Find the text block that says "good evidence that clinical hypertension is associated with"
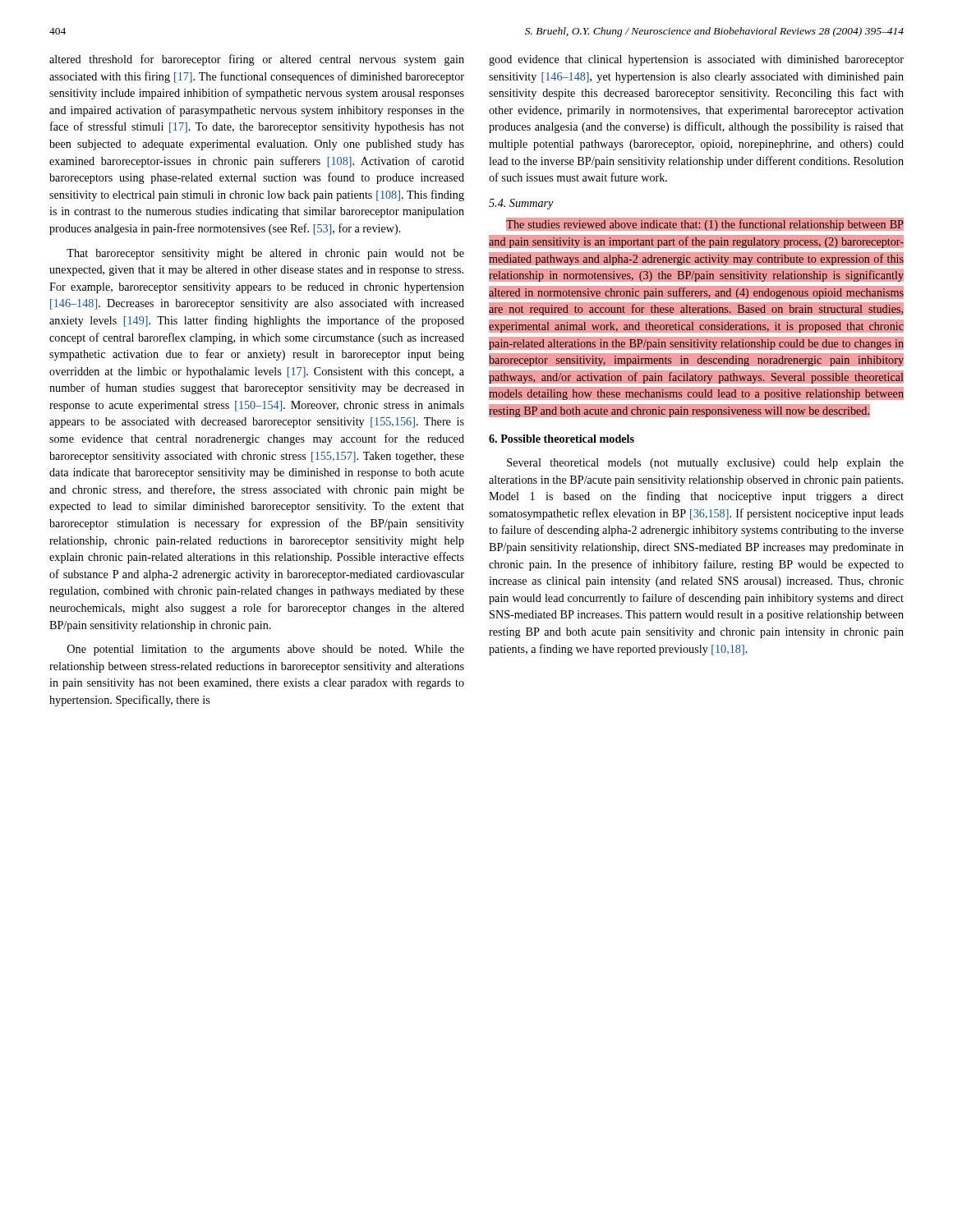 tap(696, 119)
